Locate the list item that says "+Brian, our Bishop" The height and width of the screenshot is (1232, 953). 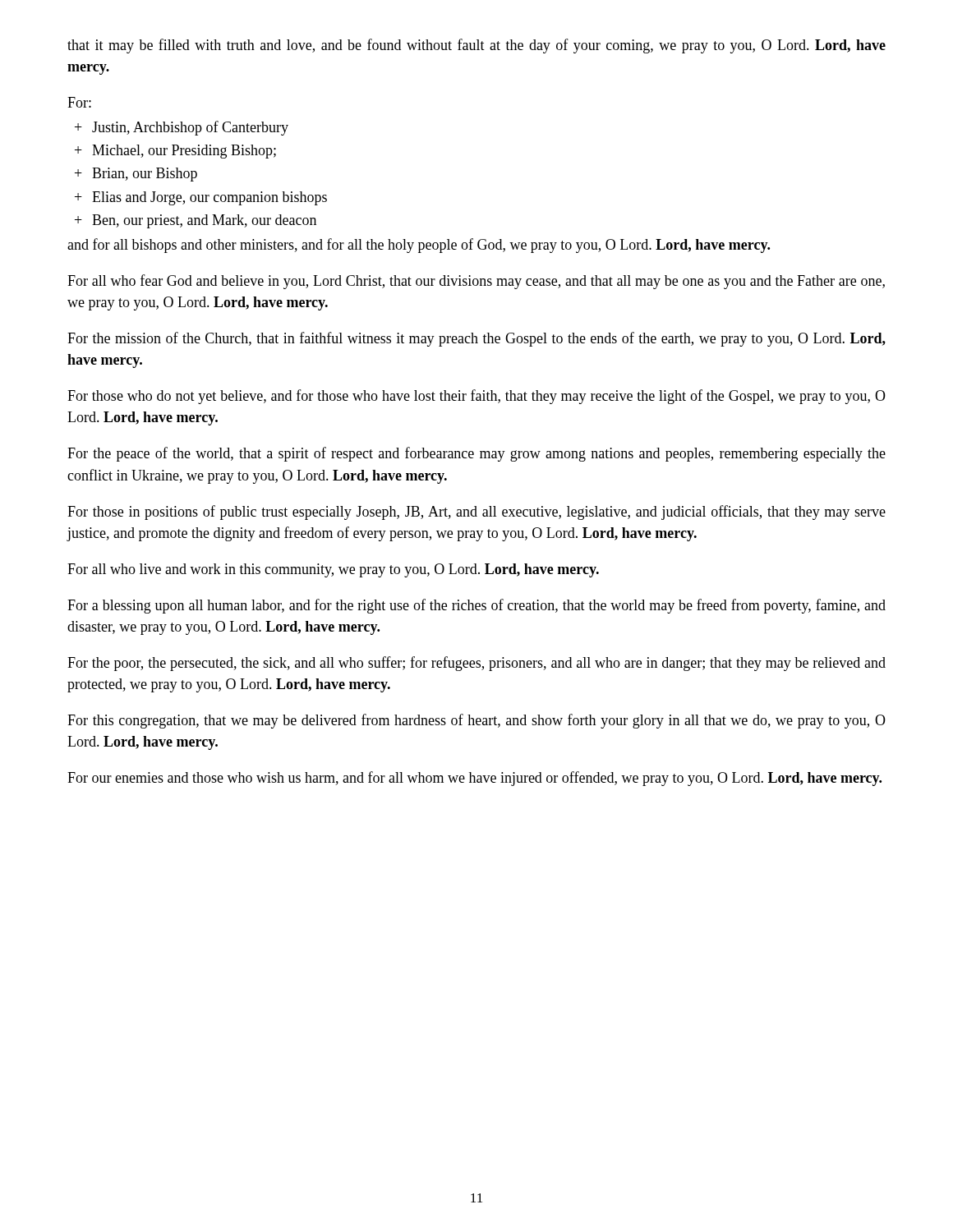pyautogui.click(x=136, y=174)
